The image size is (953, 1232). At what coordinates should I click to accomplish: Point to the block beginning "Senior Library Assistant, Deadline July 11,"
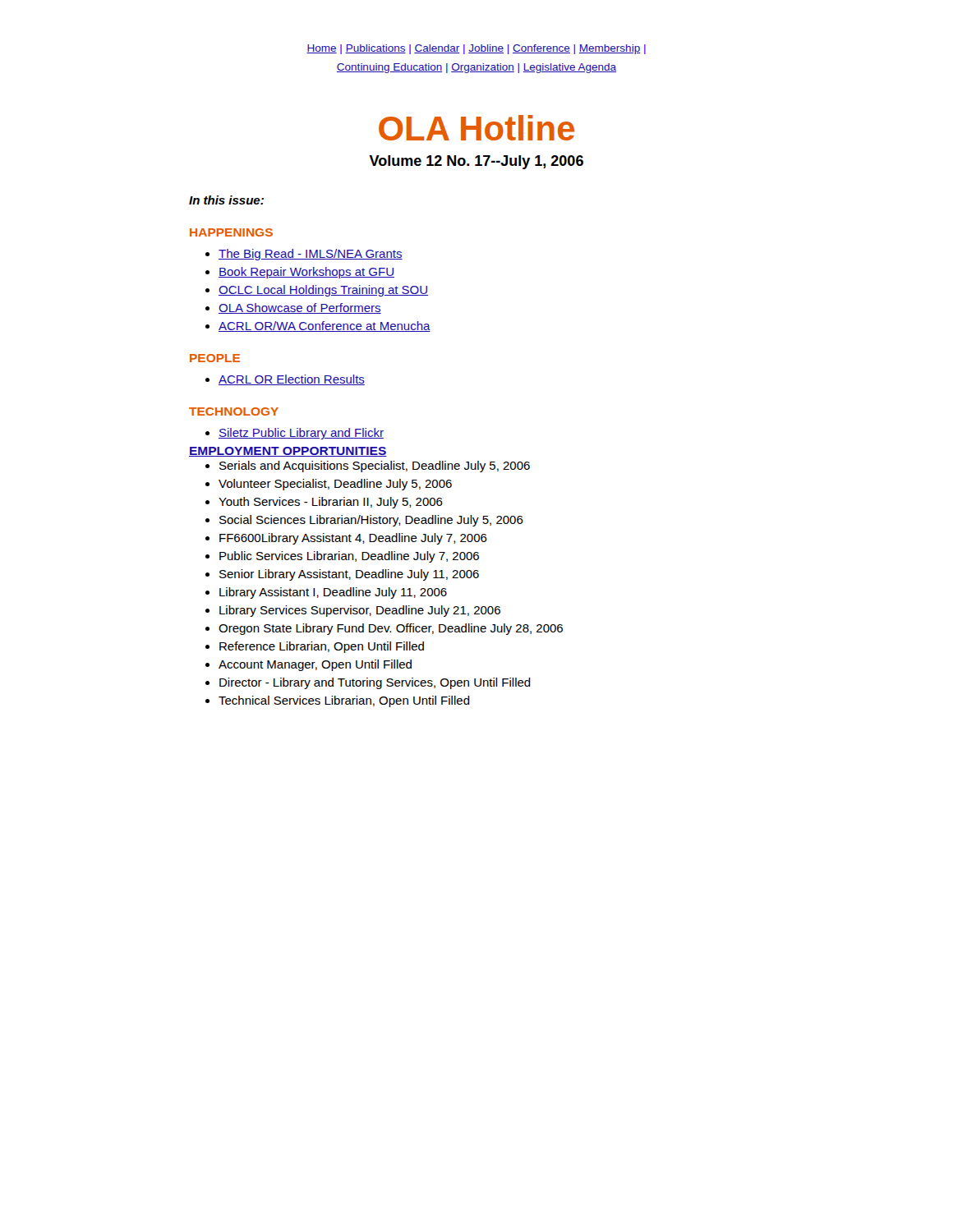[349, 574]
